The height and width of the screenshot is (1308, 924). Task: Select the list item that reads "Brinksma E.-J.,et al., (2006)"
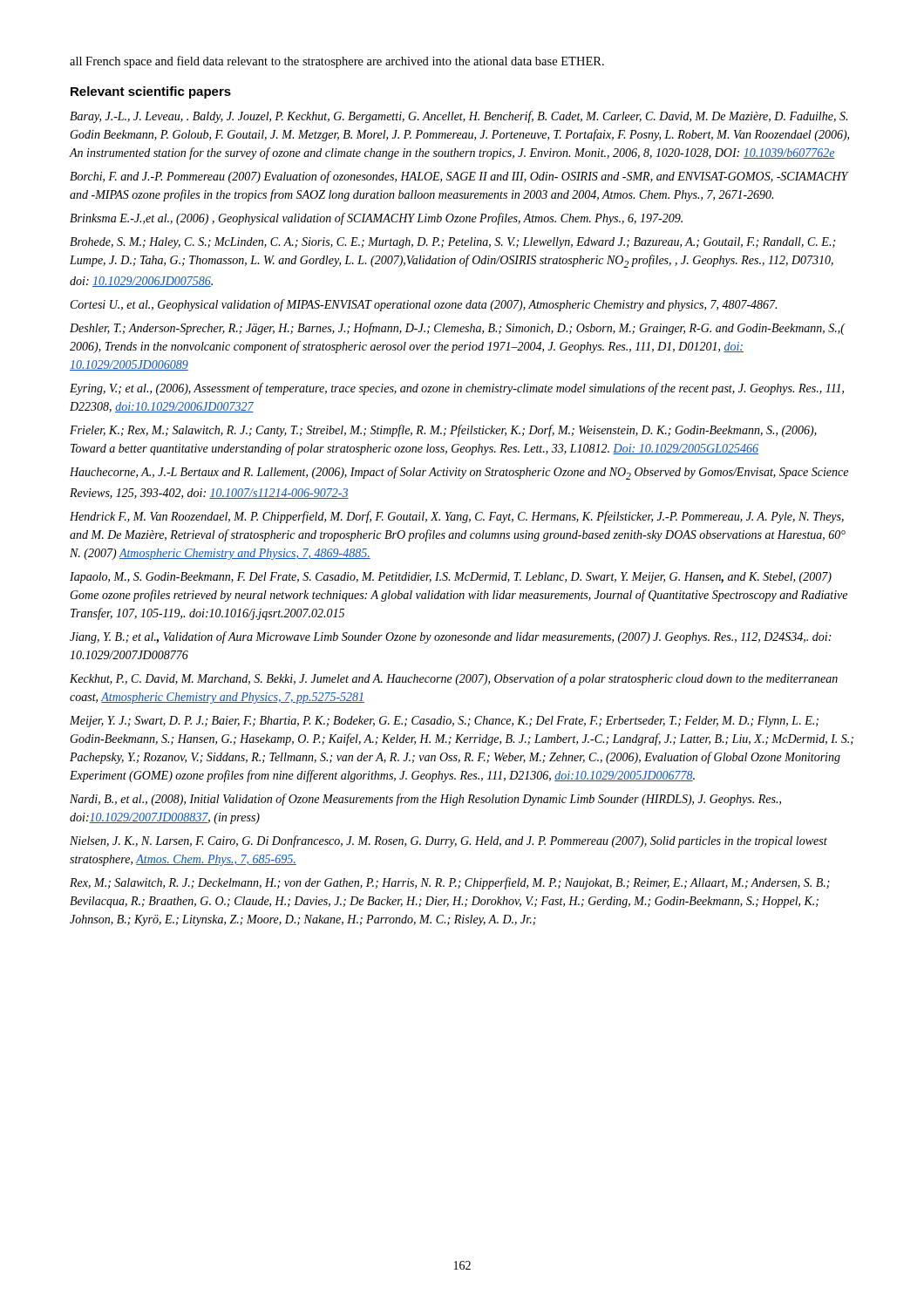(x=377, y=218)
